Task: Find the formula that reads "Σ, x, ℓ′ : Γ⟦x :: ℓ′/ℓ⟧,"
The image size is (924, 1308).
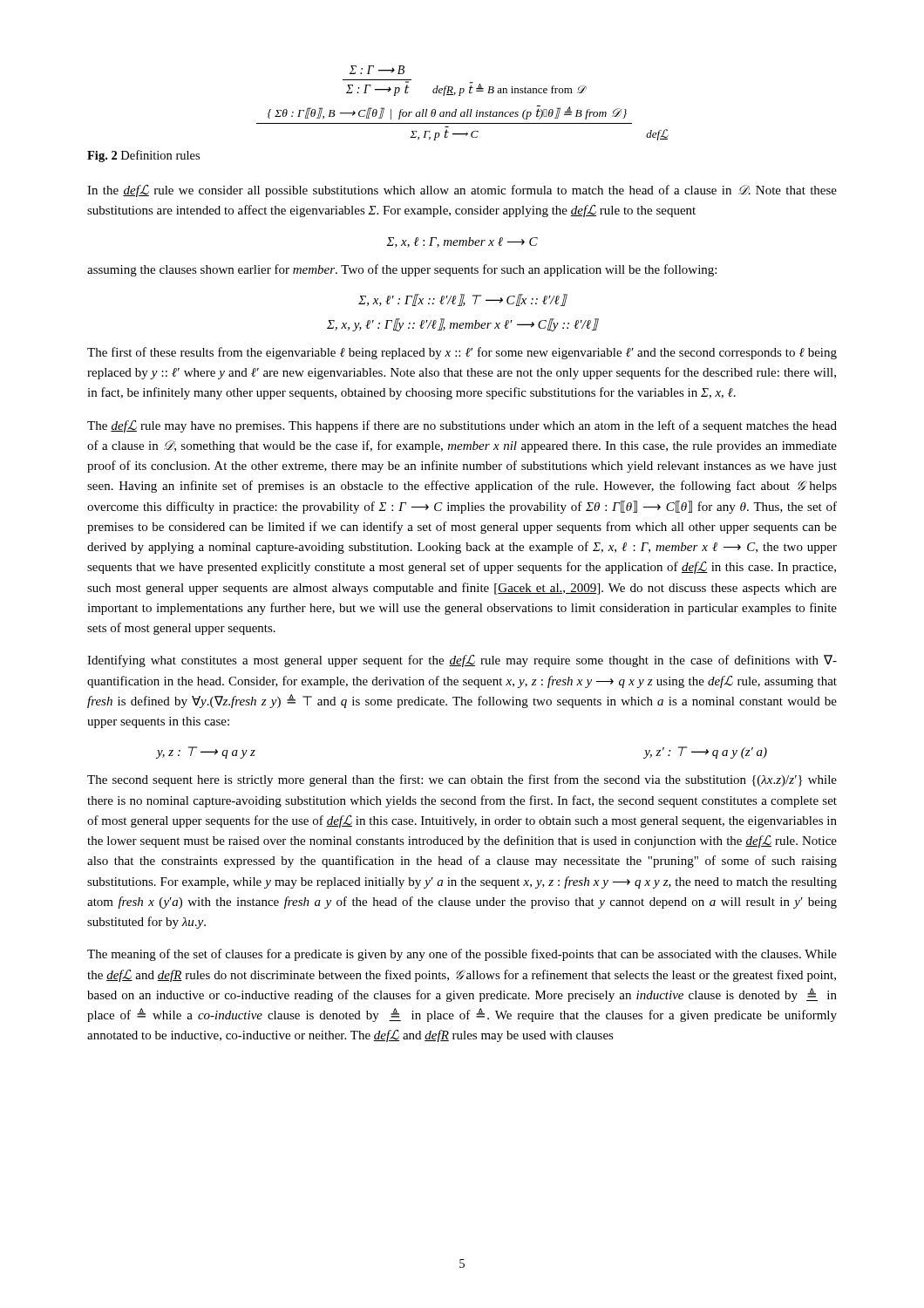Action: pyautogui.click(x=462, y=300)
